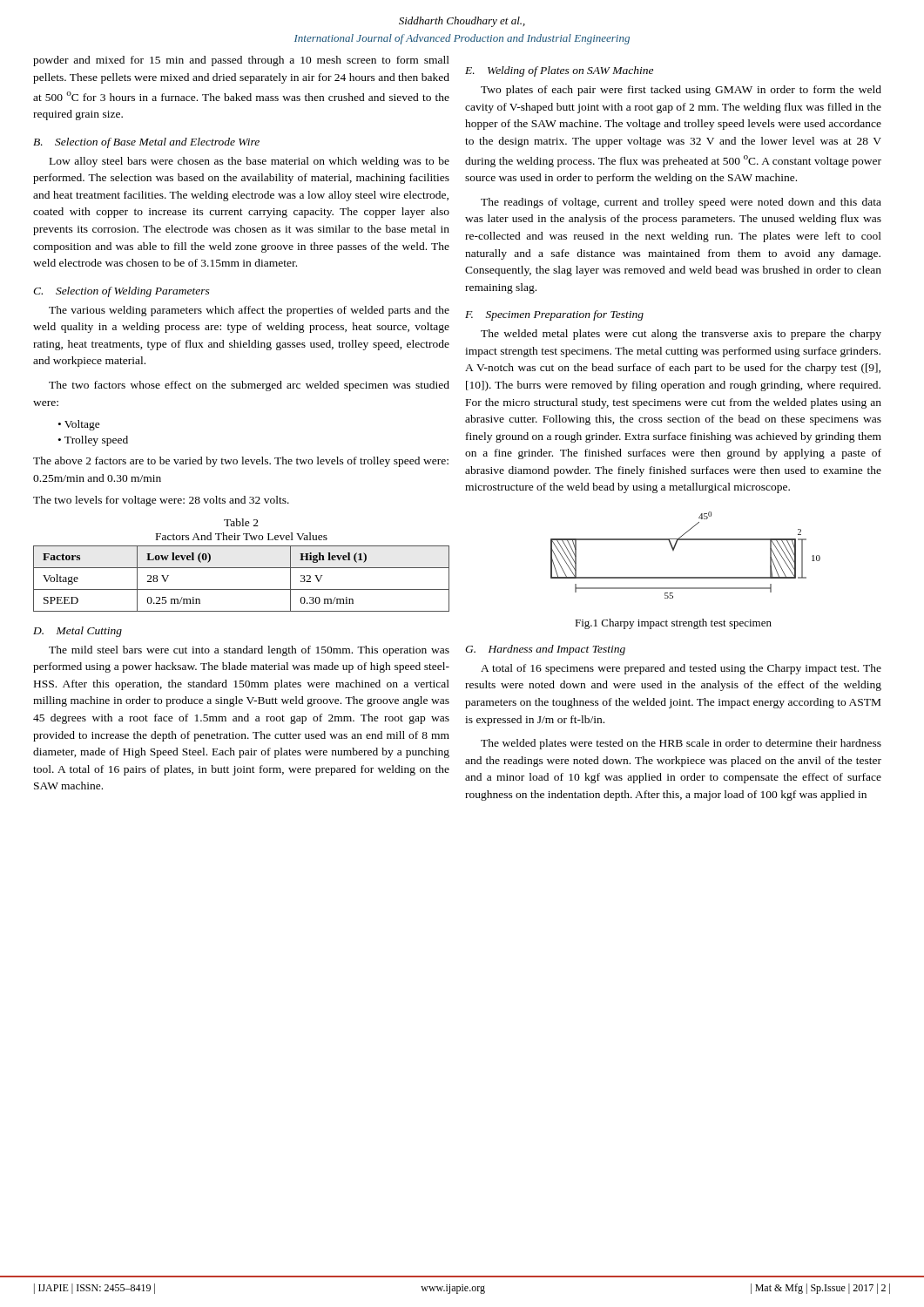Viewport: 924px width, 1307px height.
Task: Locate the engineering diagram
Action: [673, 558]
